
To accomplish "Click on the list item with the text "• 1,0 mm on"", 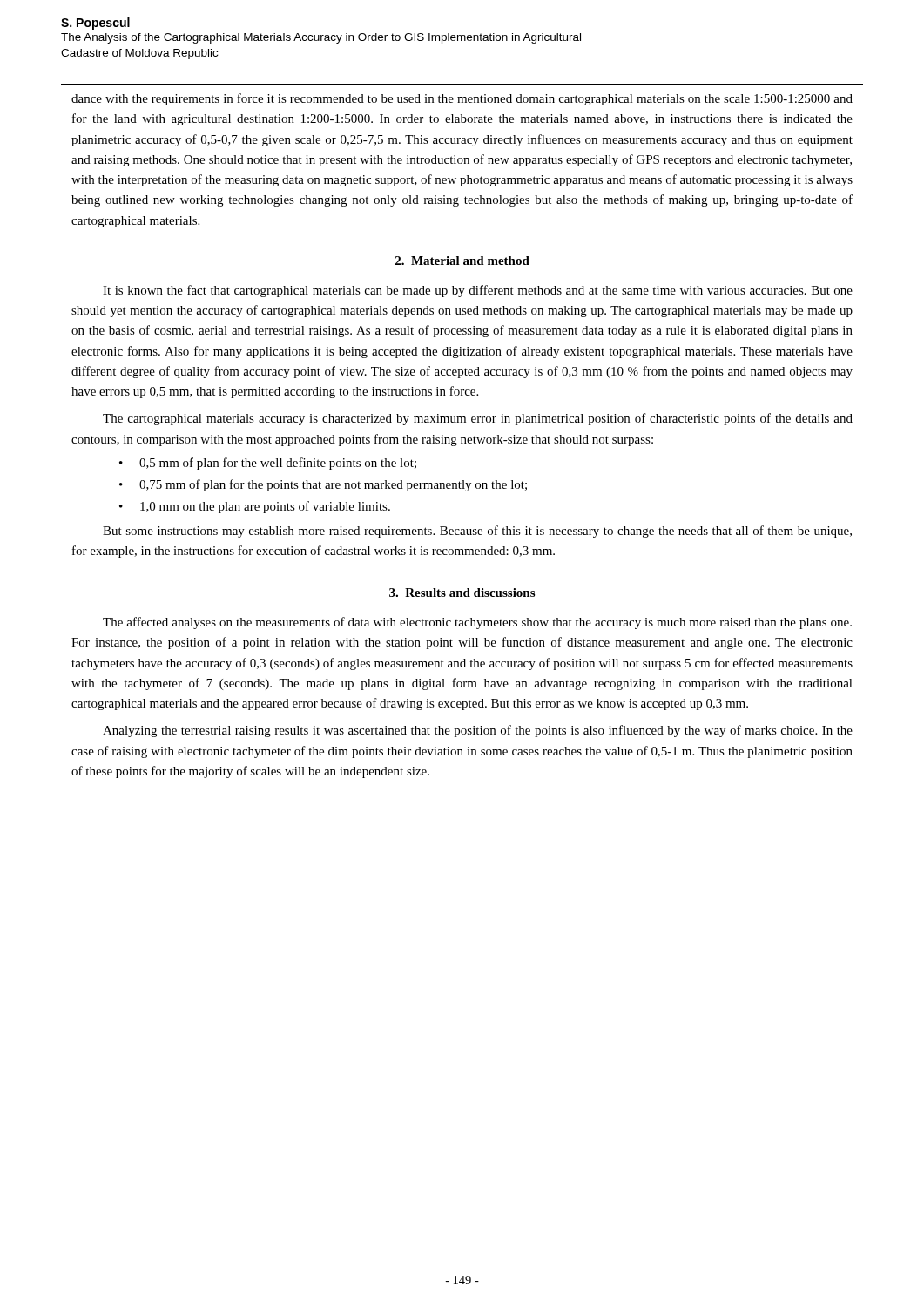I will coord(255,507).
